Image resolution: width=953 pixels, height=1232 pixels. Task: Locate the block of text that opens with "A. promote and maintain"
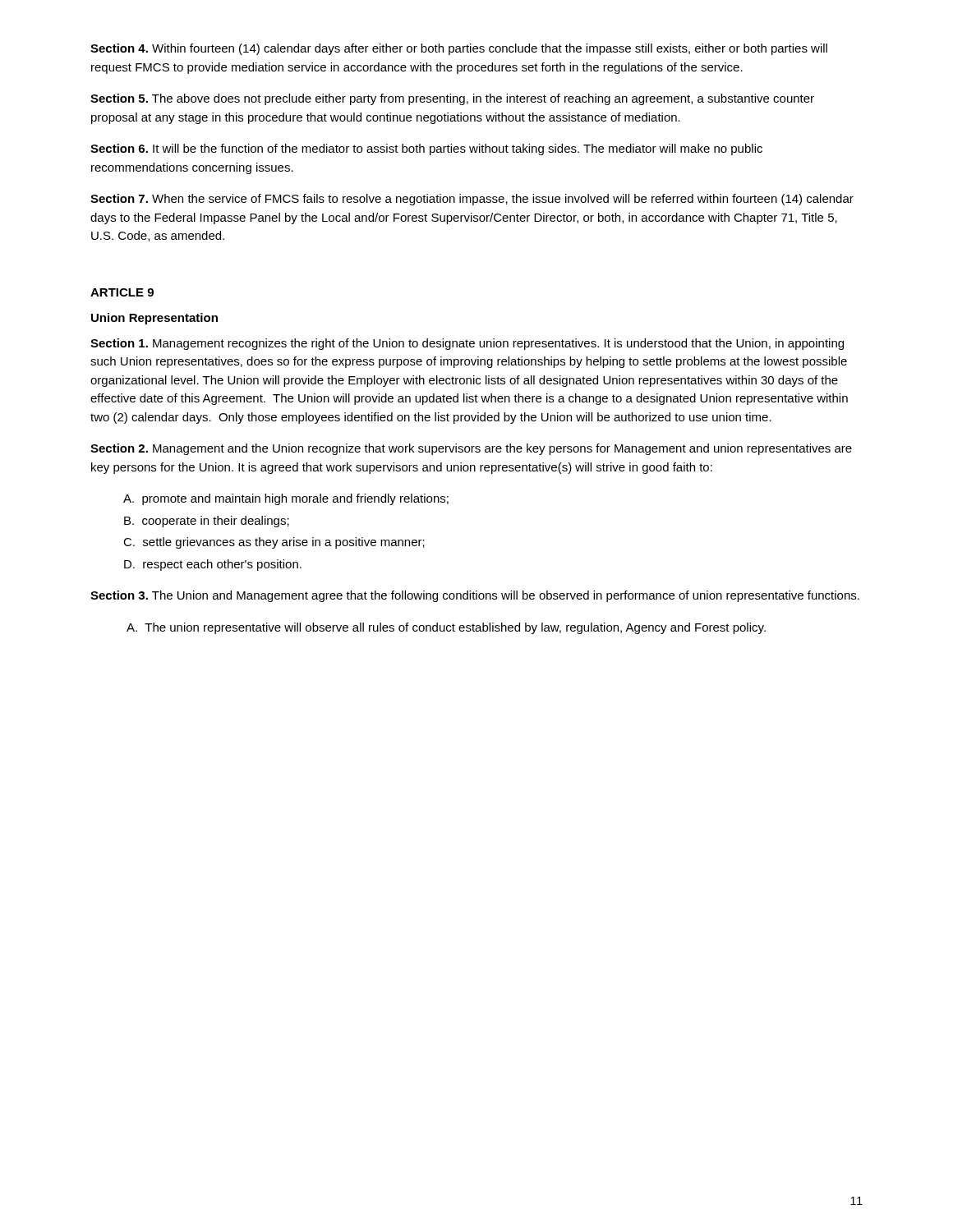pos(286,498)
